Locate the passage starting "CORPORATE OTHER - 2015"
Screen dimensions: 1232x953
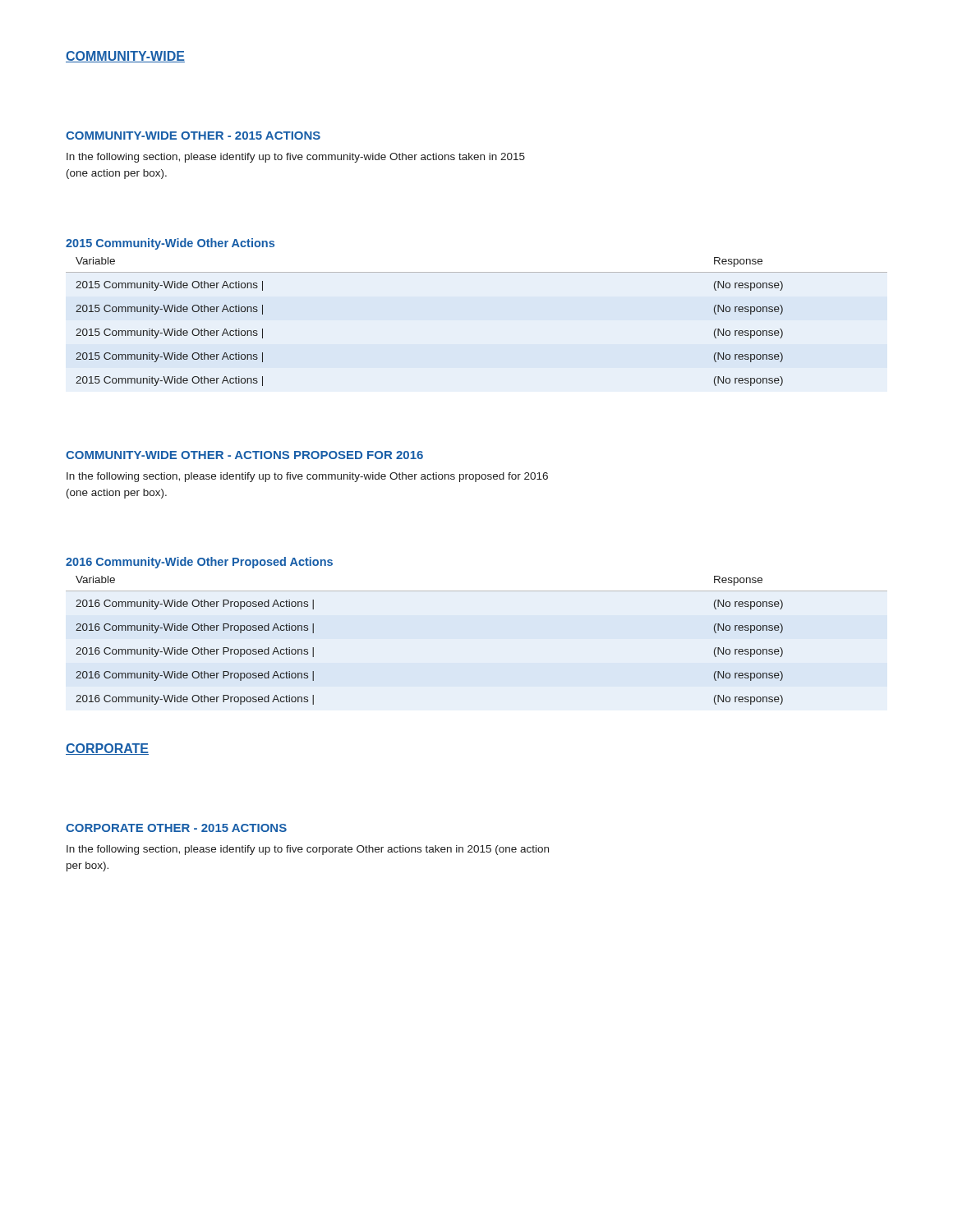(x=176, y=827)
